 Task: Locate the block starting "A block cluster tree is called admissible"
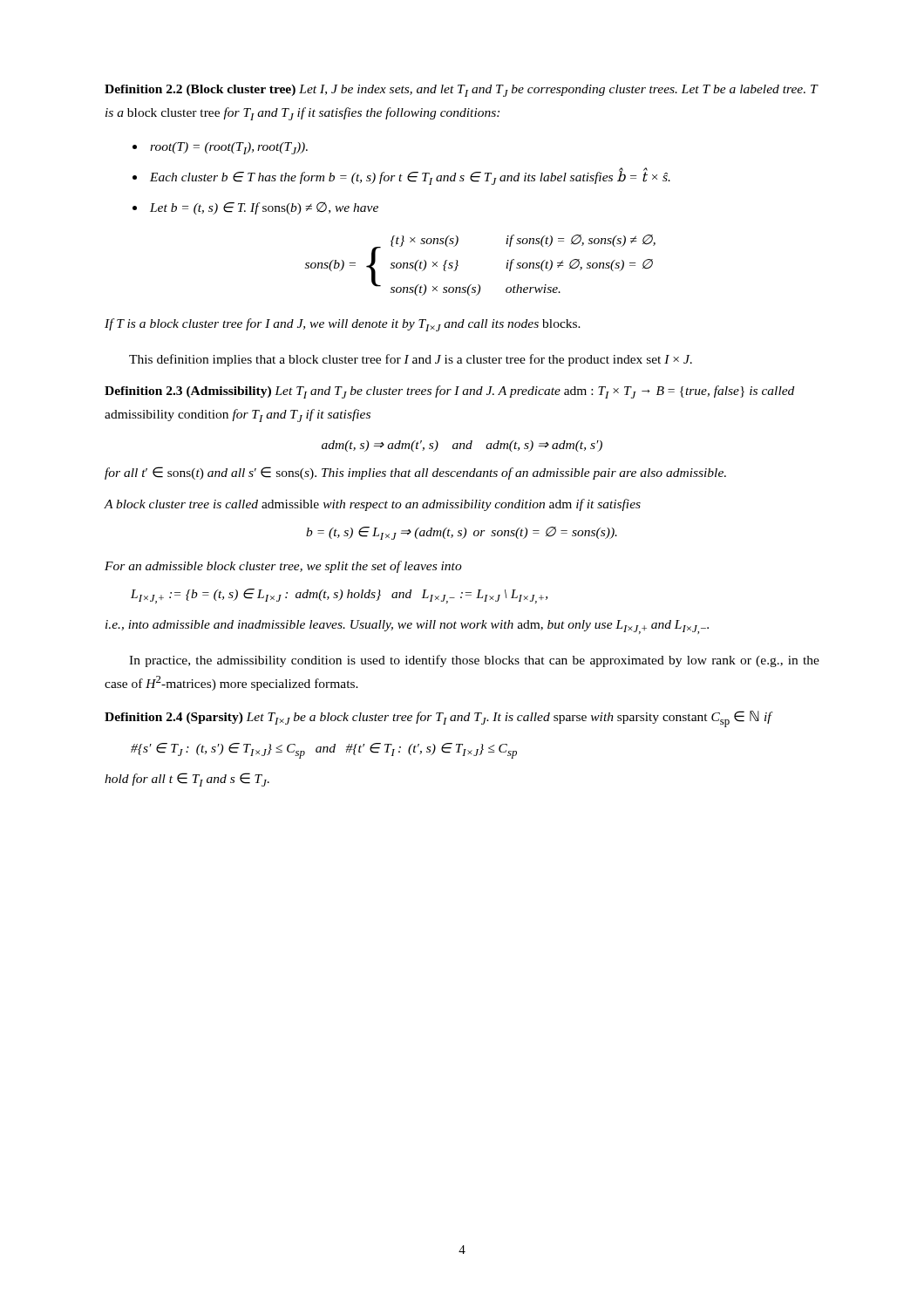[x=373, y=503]
